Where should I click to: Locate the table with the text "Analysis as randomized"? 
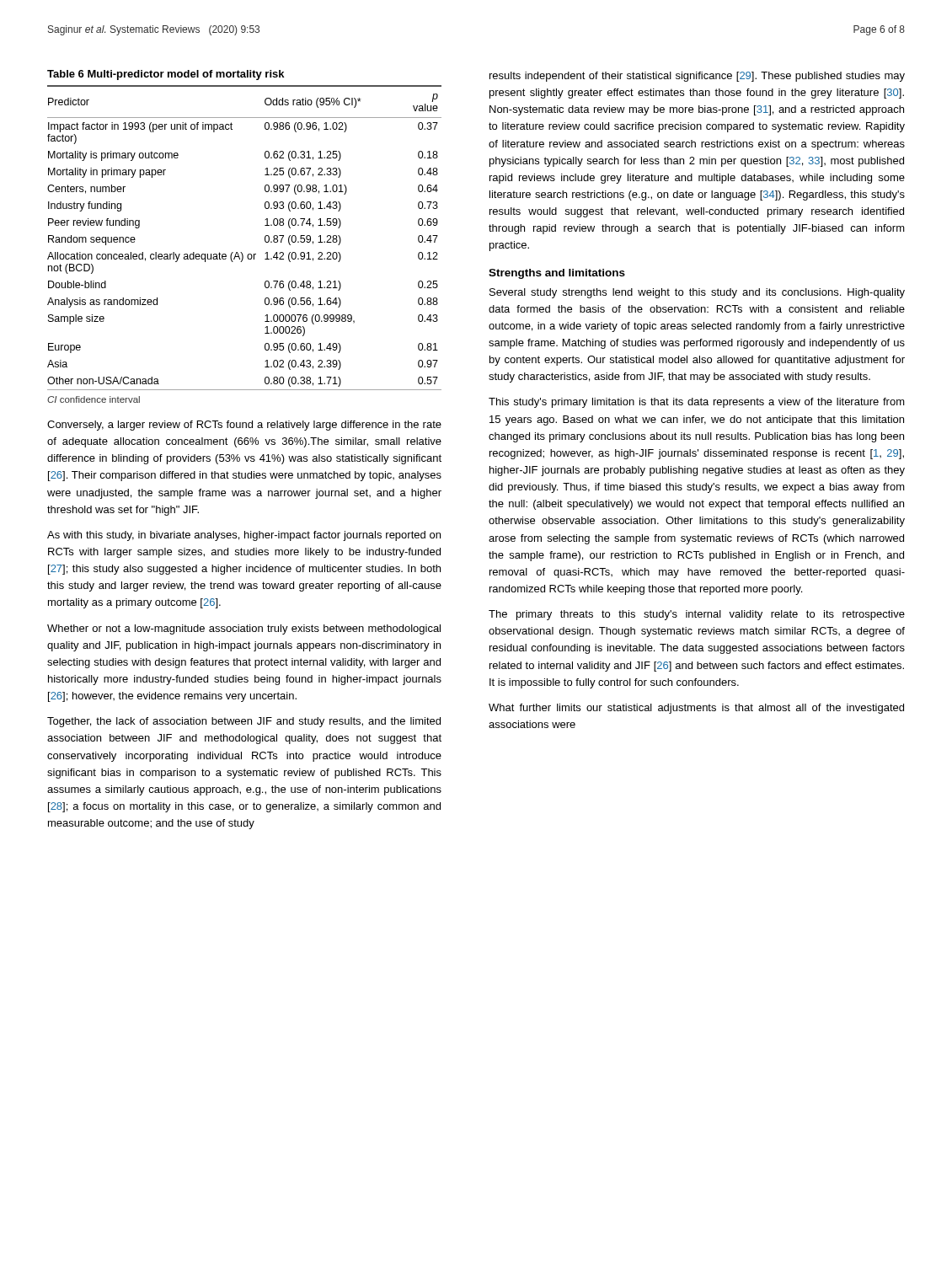[x=244, y=238]
